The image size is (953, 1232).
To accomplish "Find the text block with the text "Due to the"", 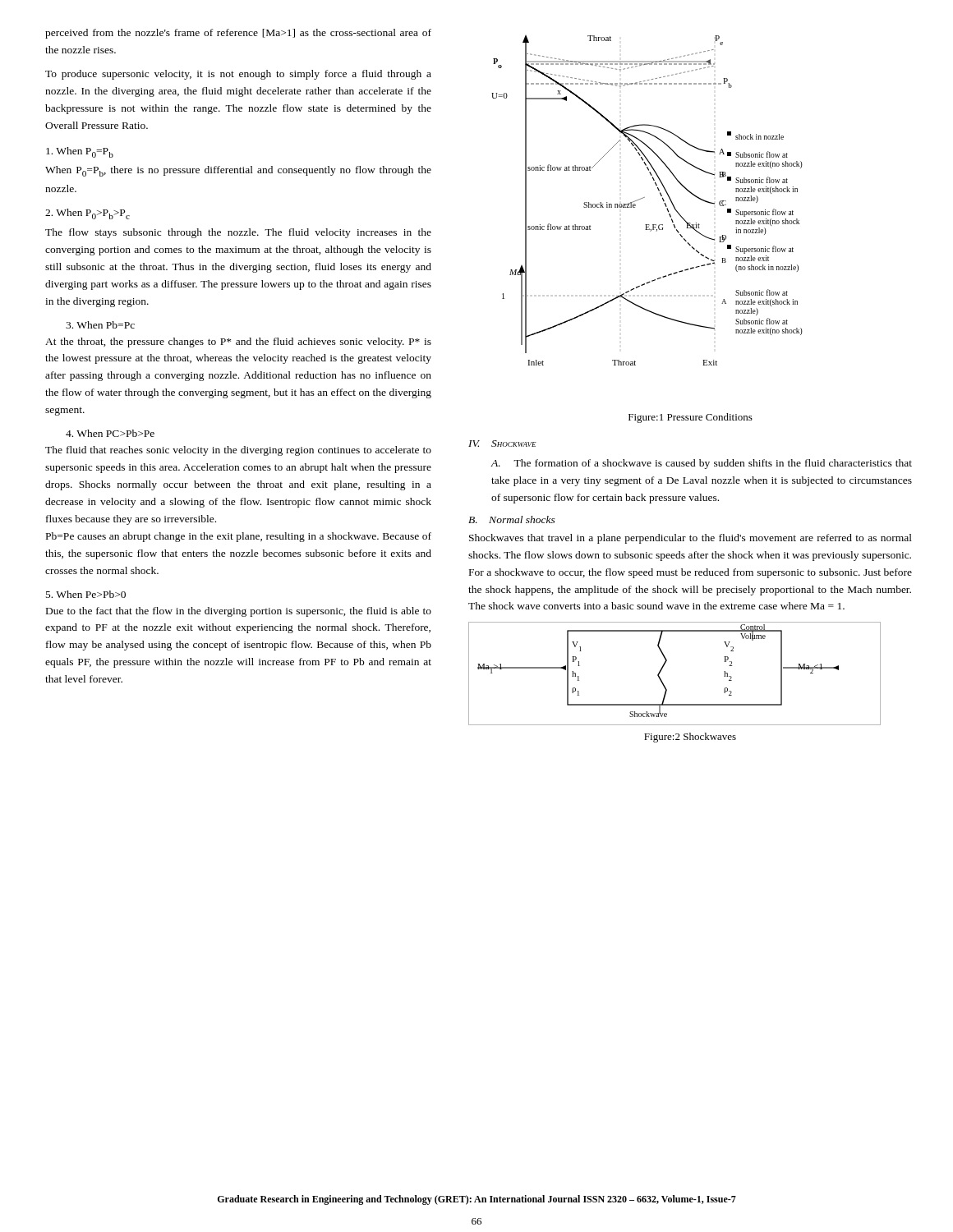I will tap(238, 645).
